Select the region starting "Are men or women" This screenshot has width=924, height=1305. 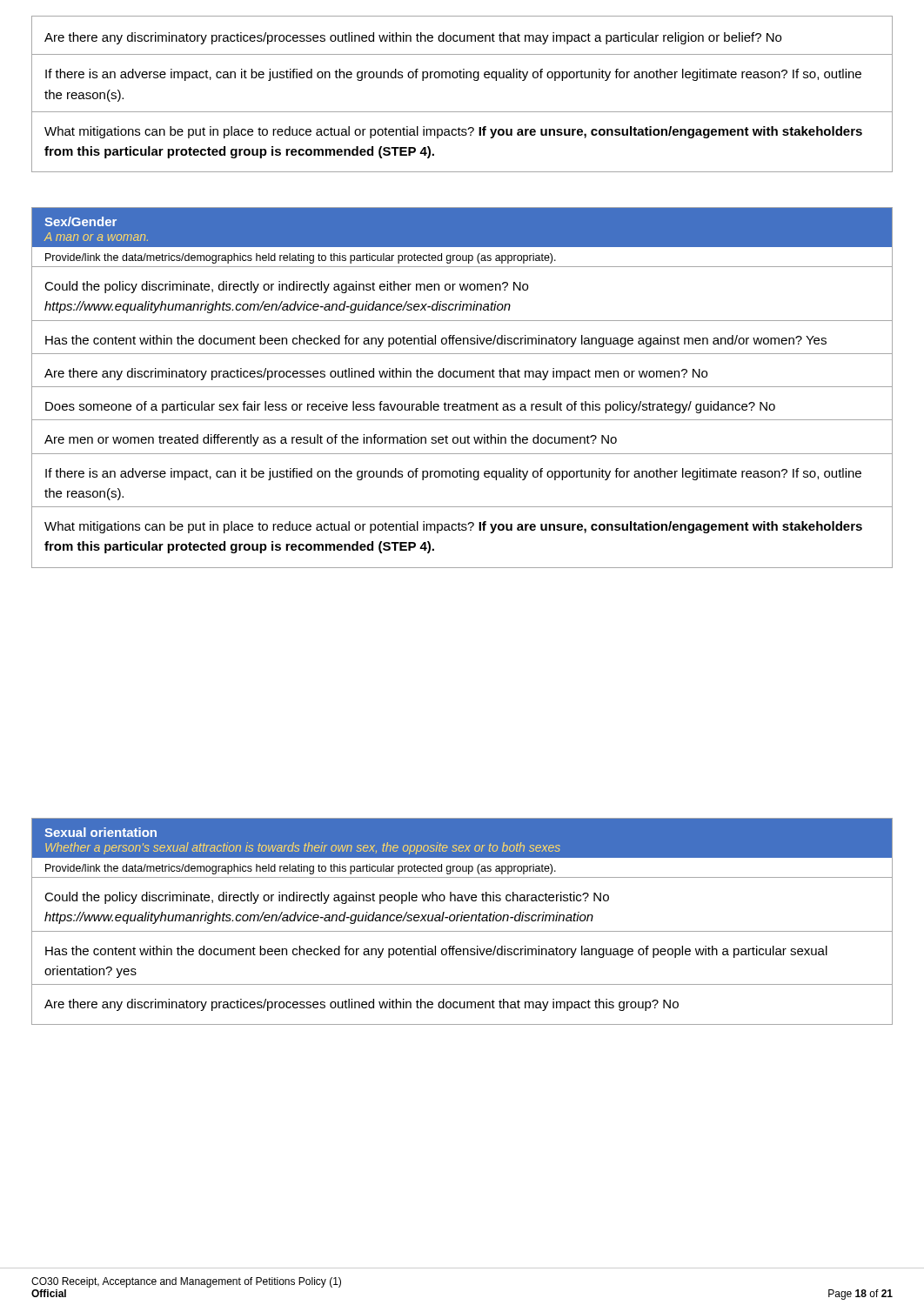point(331,439)
